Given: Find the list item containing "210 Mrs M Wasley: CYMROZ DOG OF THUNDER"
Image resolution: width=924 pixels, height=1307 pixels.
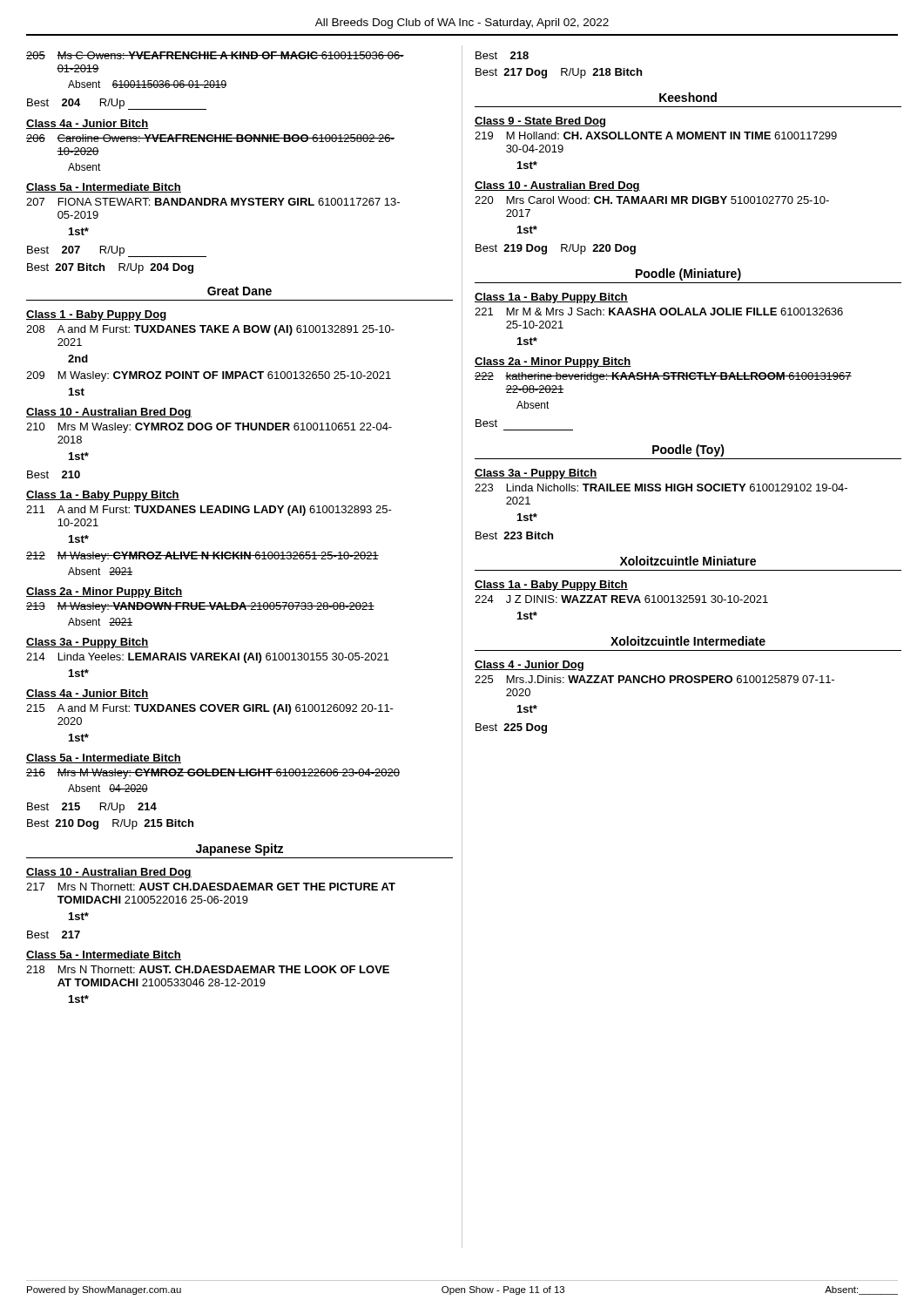Looking at the screenshot, I should pyautogui.click(x=216, y=433).
